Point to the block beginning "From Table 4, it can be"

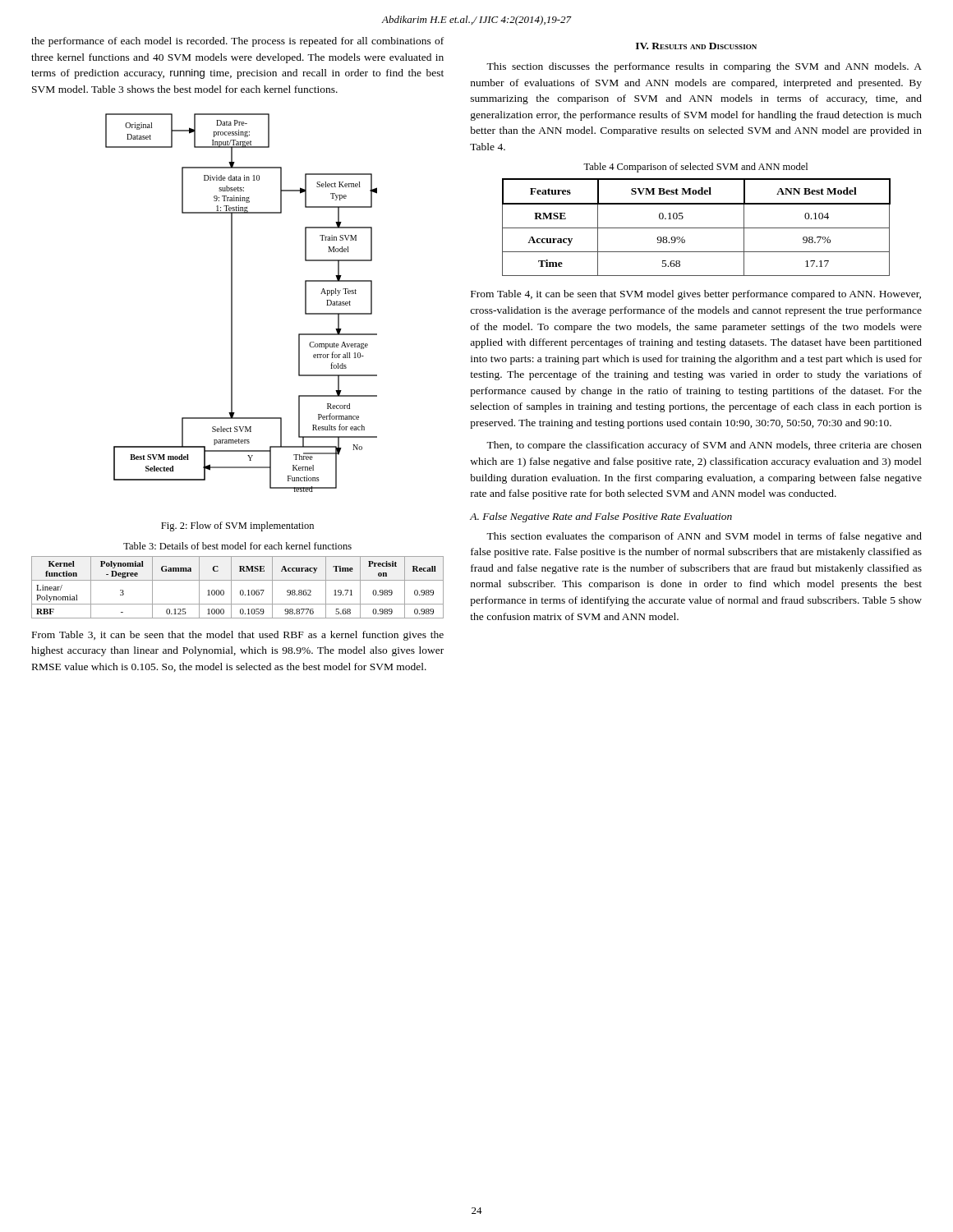696,358
